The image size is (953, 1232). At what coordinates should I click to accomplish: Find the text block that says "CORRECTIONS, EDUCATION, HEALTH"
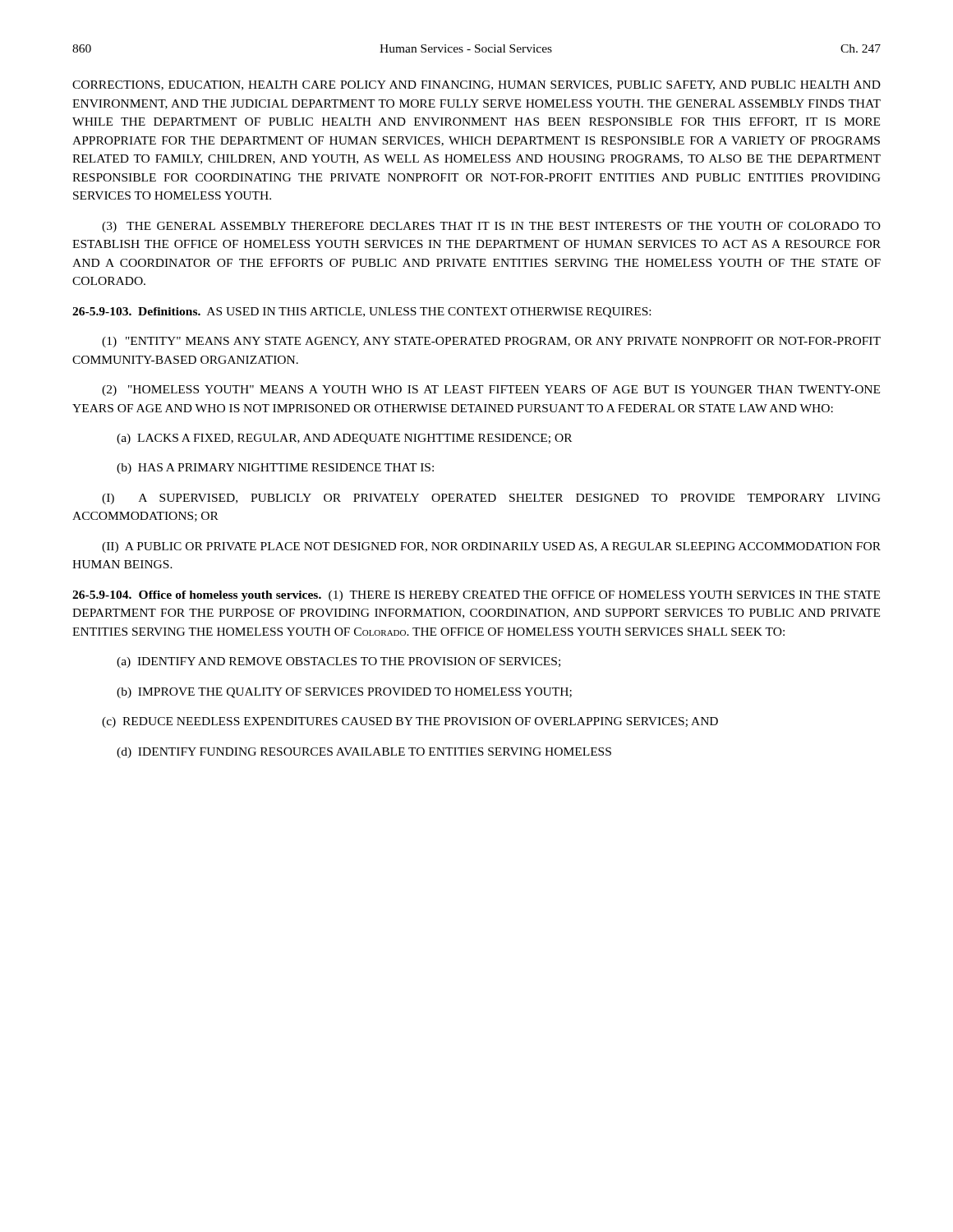tap(476, 141)
